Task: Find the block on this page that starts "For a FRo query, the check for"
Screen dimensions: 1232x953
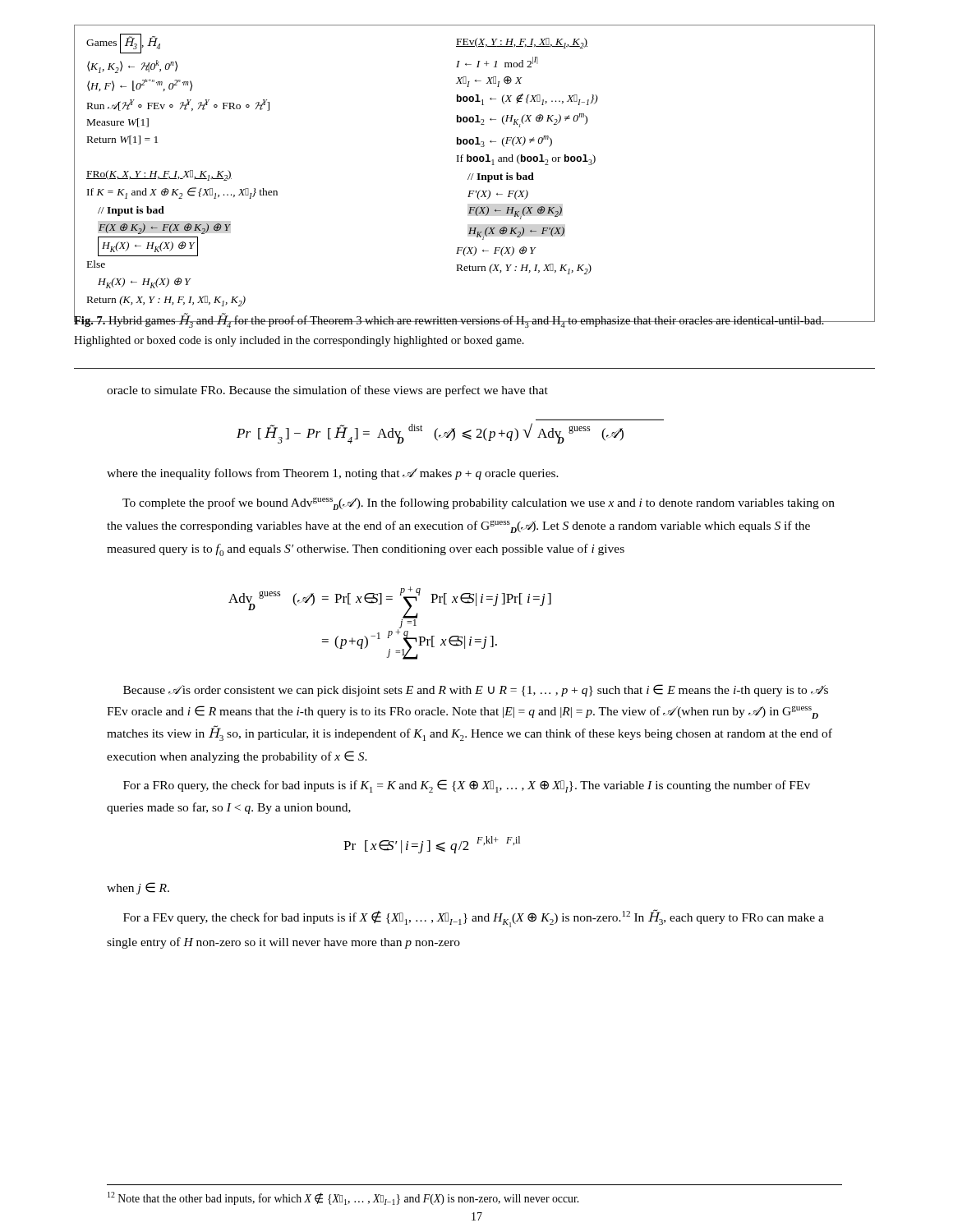Action: point(458,796)
